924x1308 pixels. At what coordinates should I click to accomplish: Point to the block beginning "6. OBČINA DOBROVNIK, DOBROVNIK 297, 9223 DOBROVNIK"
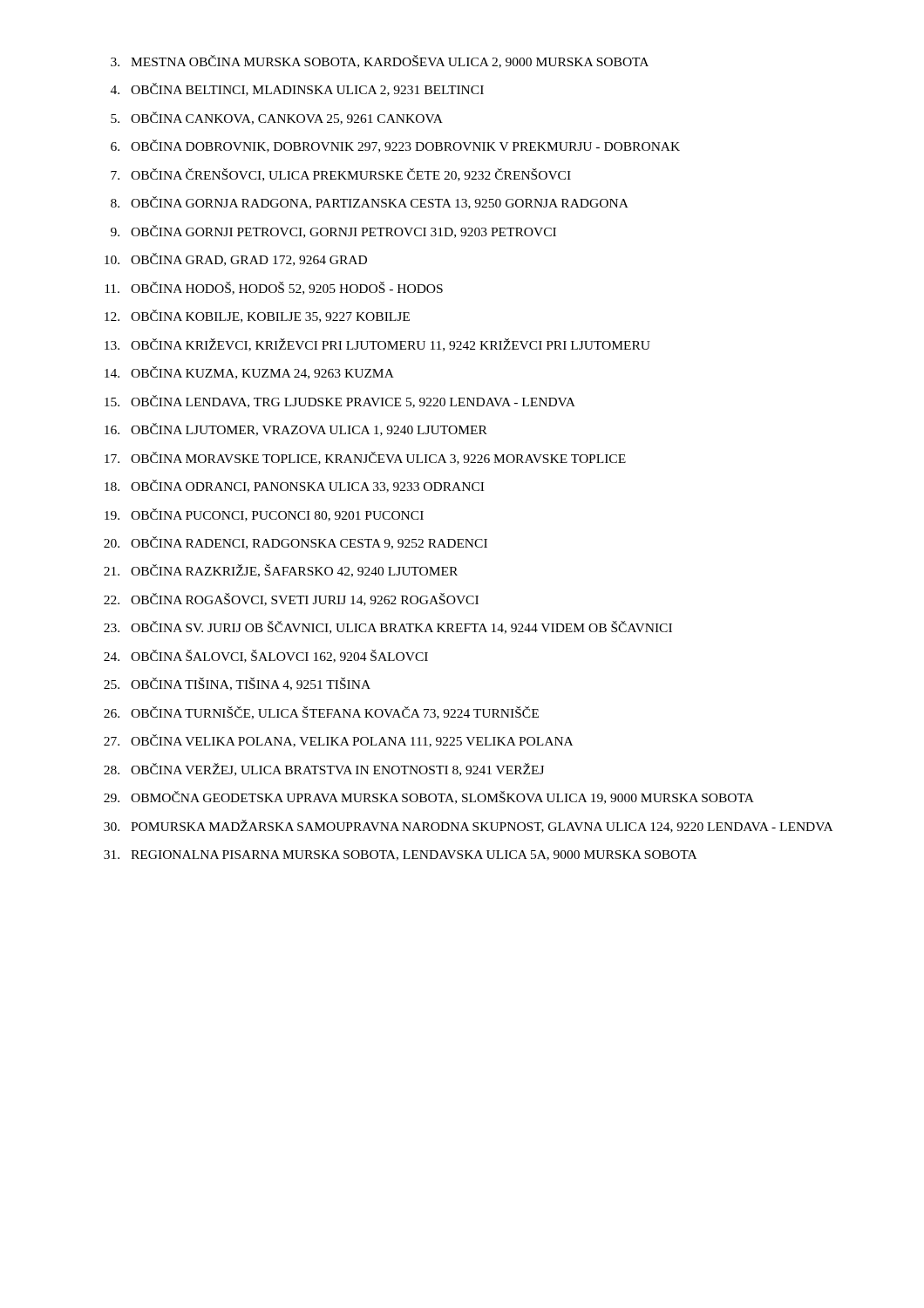point(462,147)
